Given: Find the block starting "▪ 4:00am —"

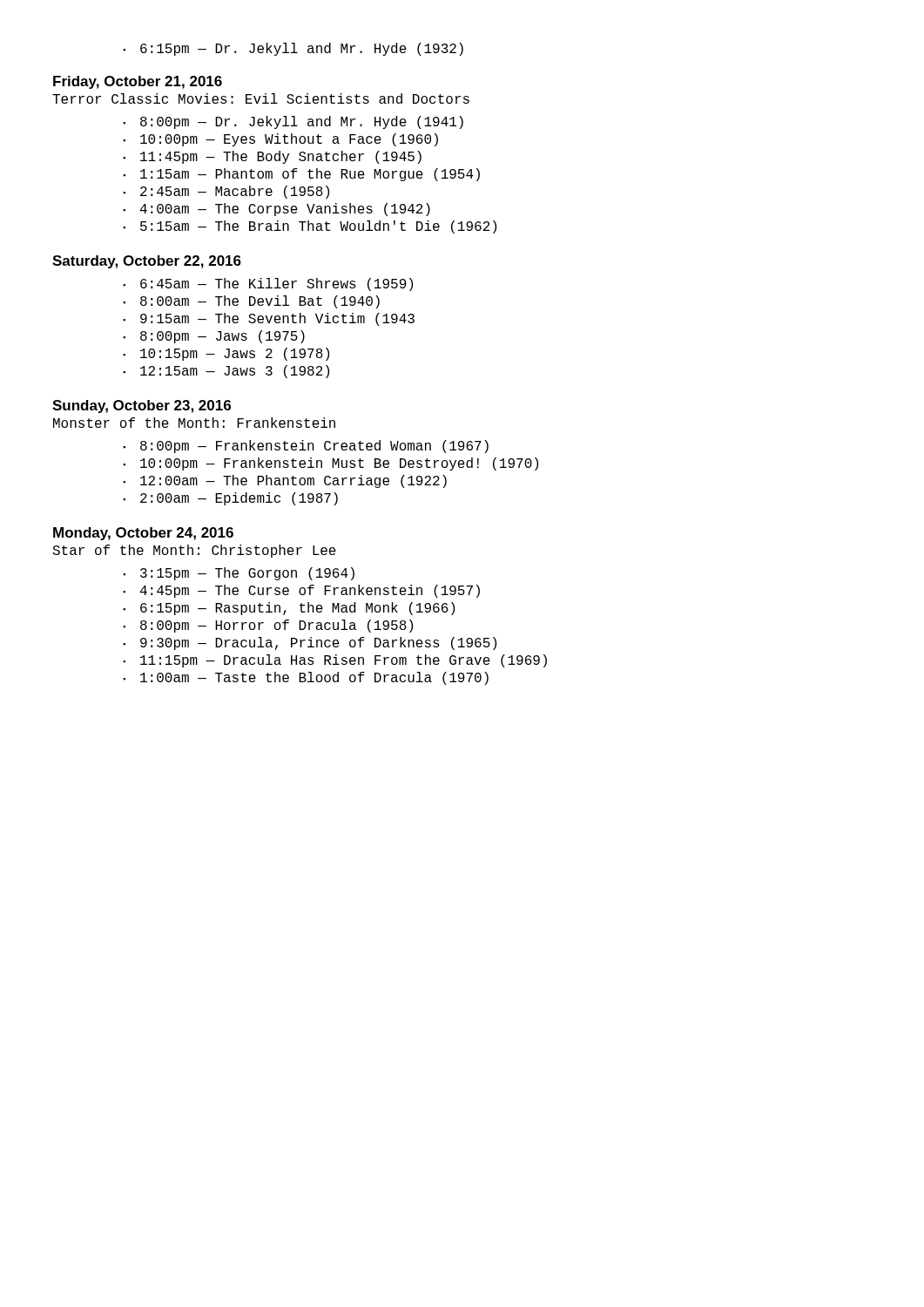Looking at the screenshot, I should (277, 210).
